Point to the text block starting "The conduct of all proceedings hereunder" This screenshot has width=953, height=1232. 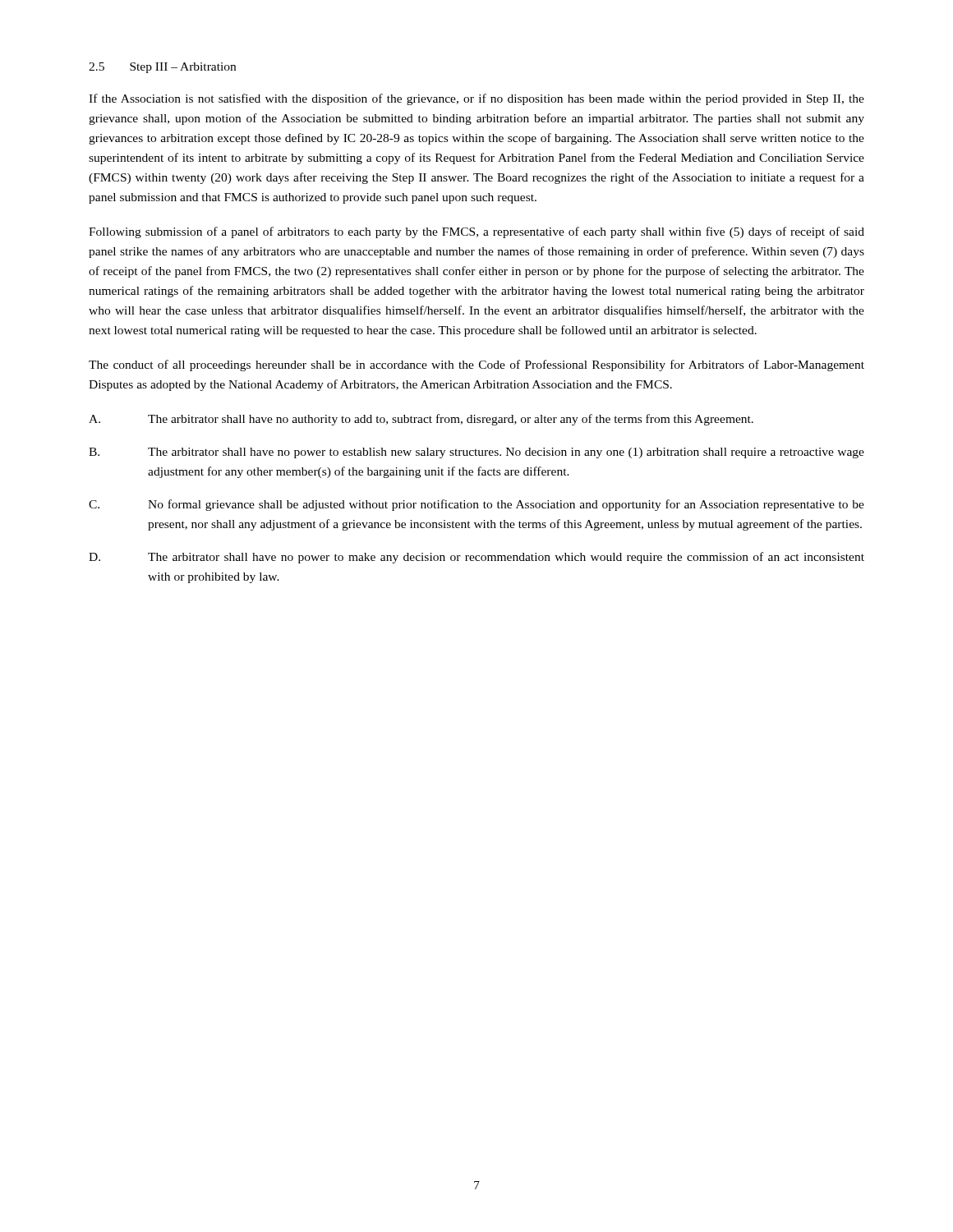(x=476, y=375)
